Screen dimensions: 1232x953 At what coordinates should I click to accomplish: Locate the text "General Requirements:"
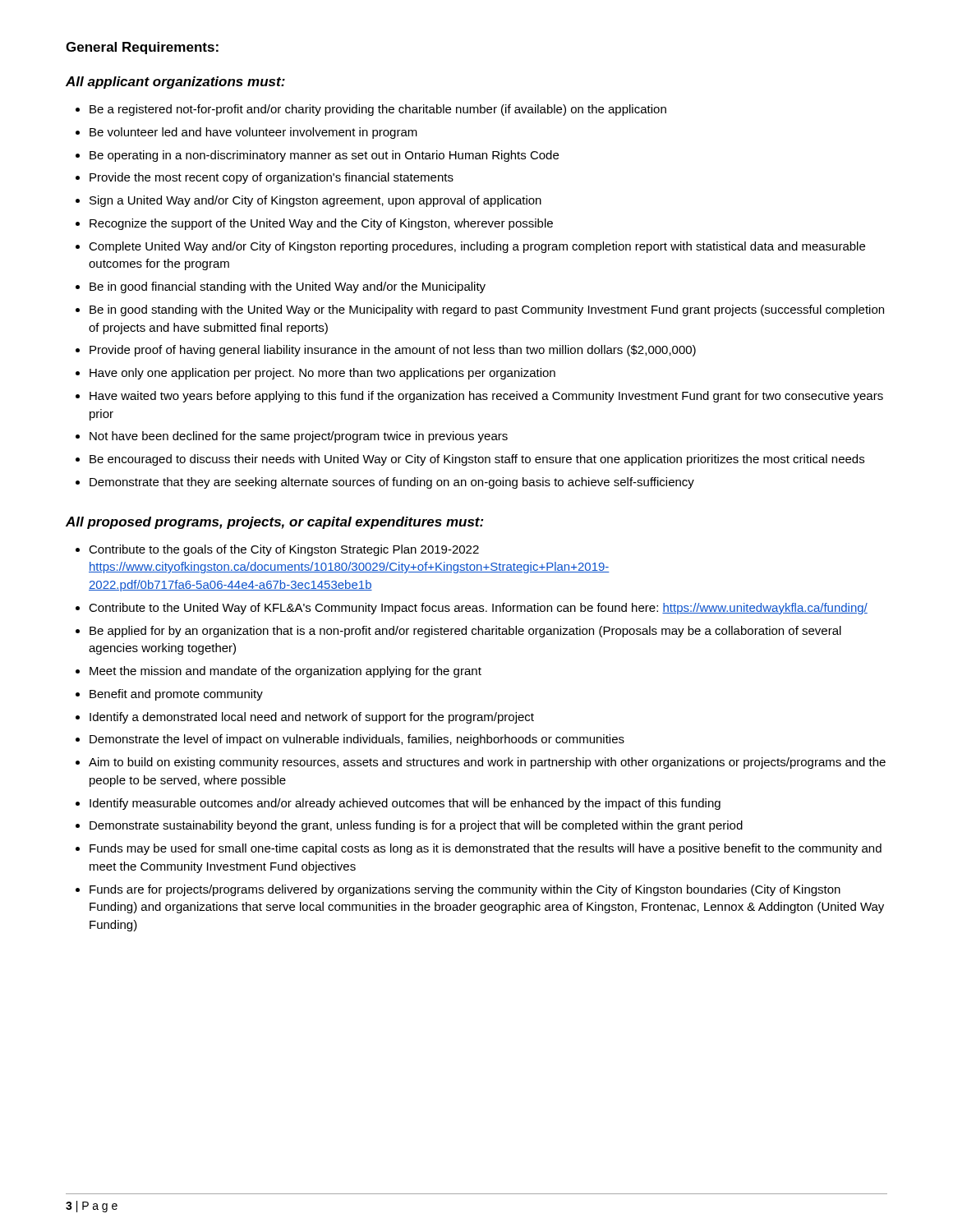(143, 47)
